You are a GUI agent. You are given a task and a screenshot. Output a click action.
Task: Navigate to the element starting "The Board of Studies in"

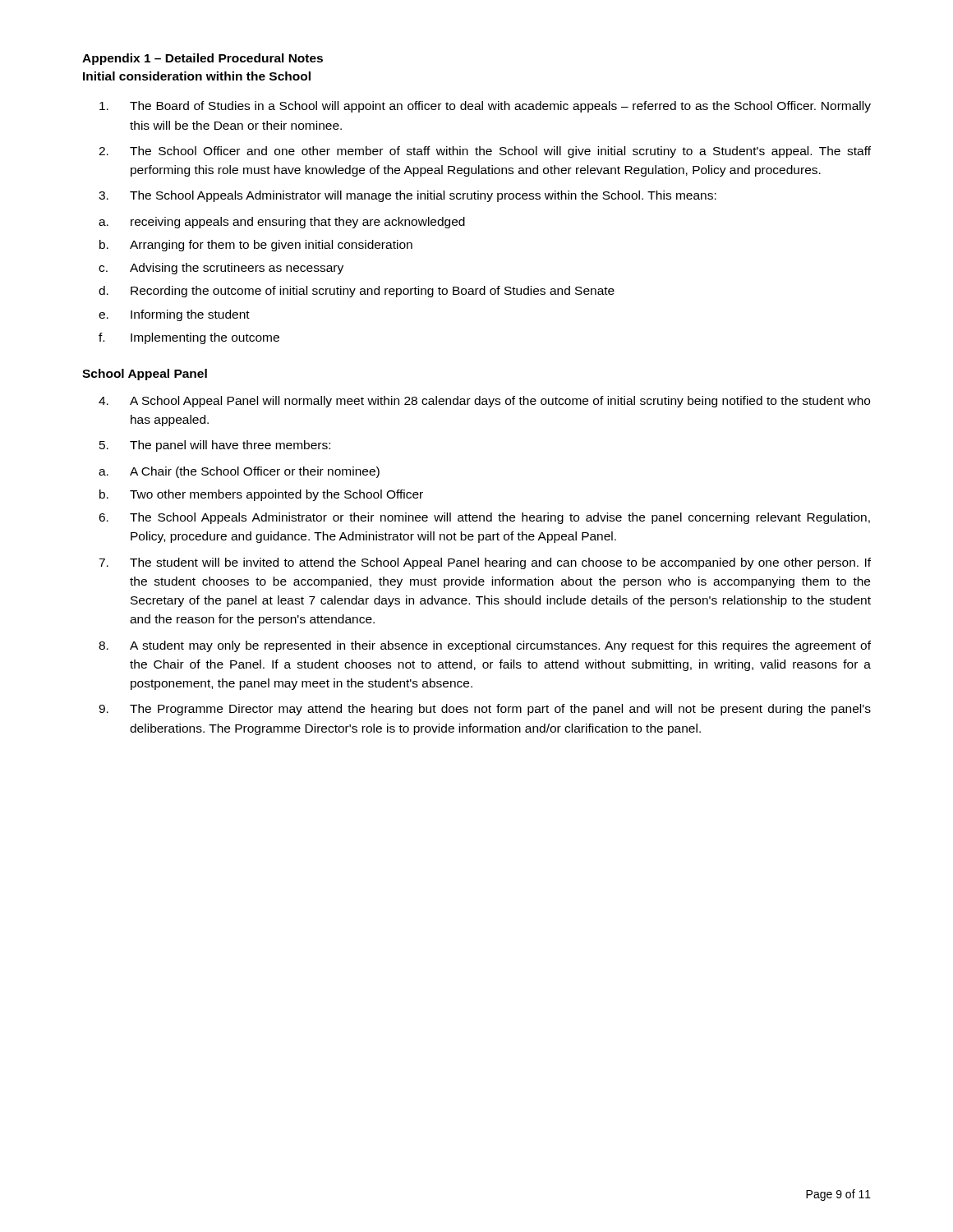476,115
